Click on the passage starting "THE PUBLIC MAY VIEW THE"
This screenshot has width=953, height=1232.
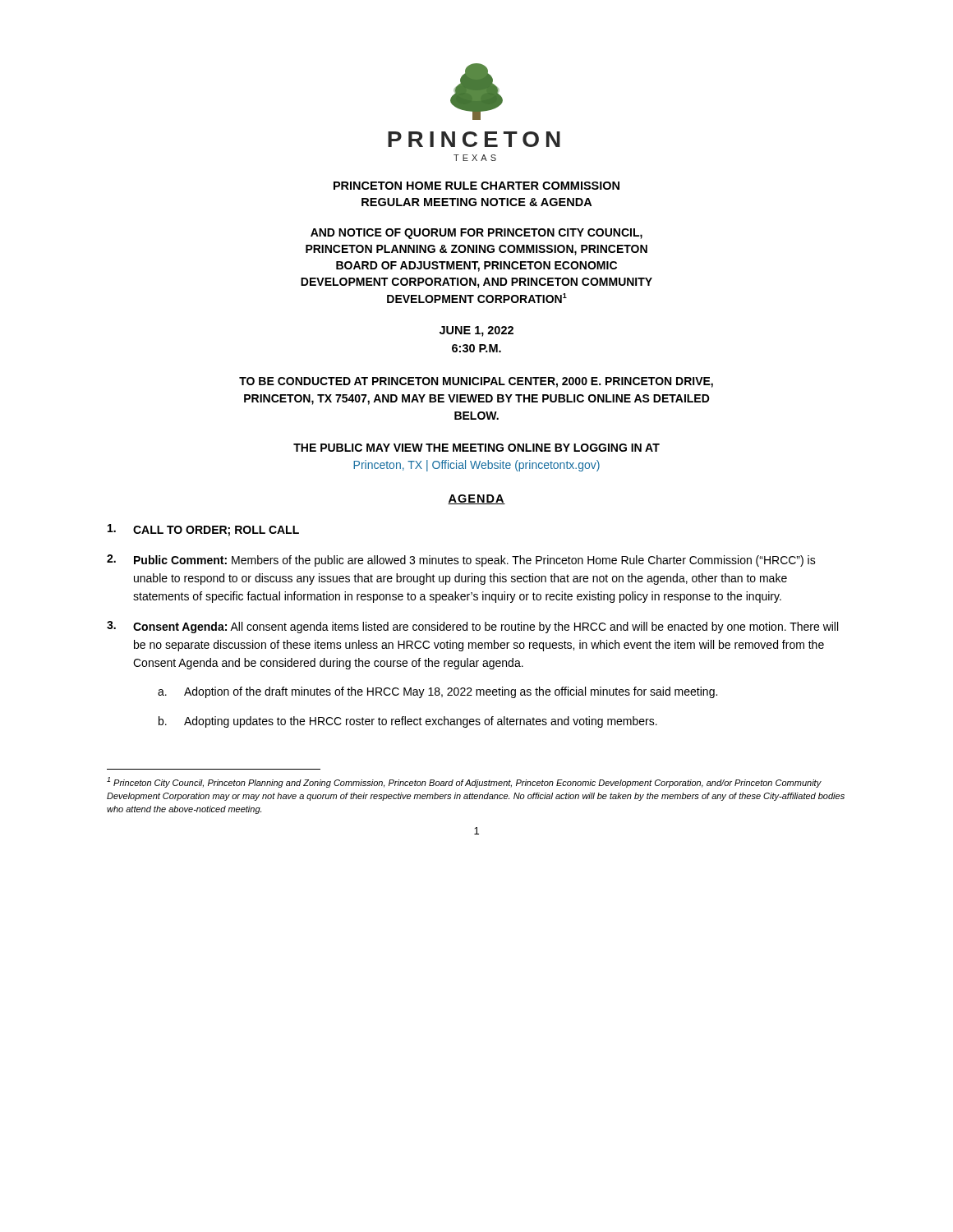476,456
